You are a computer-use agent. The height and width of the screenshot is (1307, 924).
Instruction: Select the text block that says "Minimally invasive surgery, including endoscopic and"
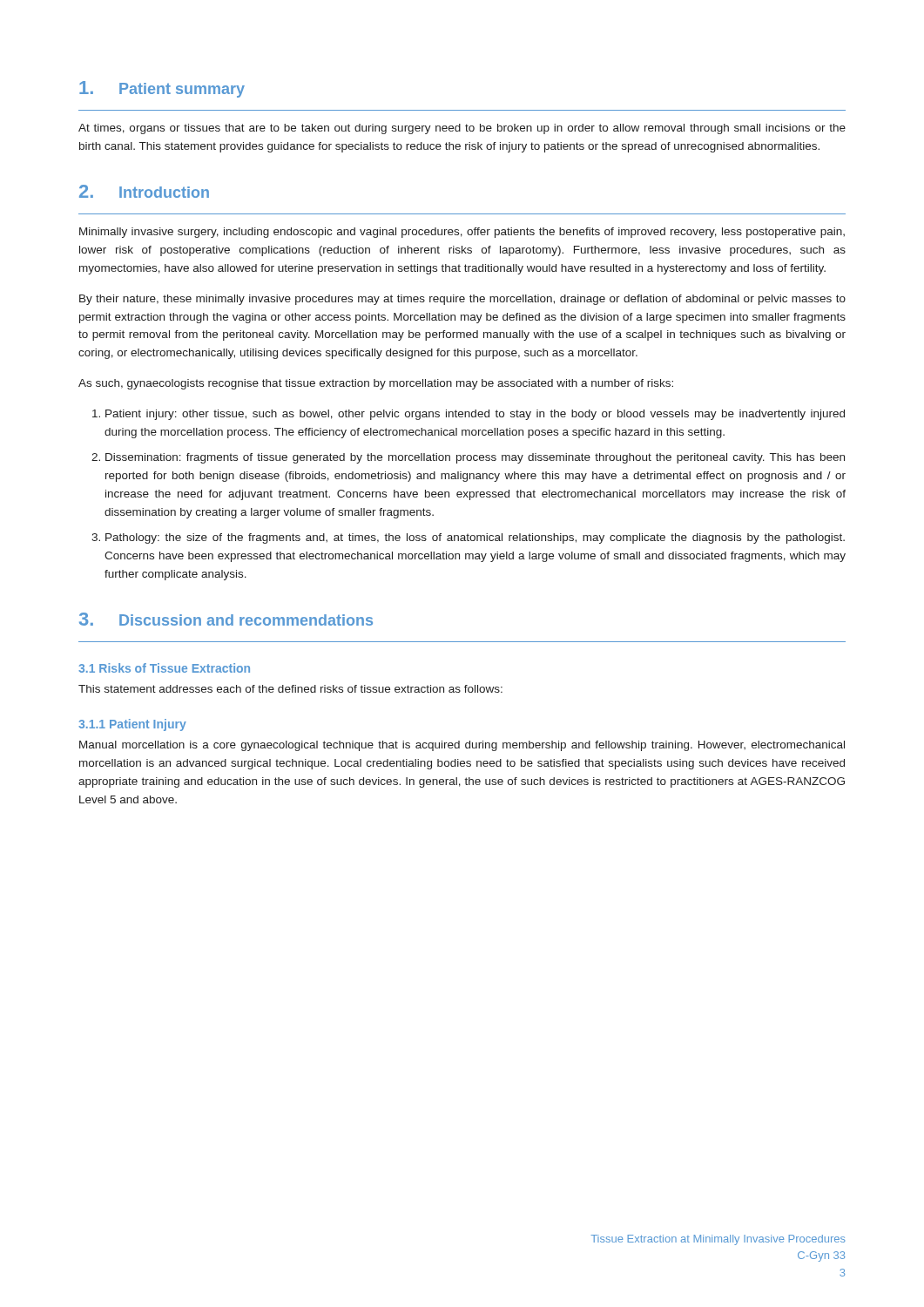coord(462,249)
